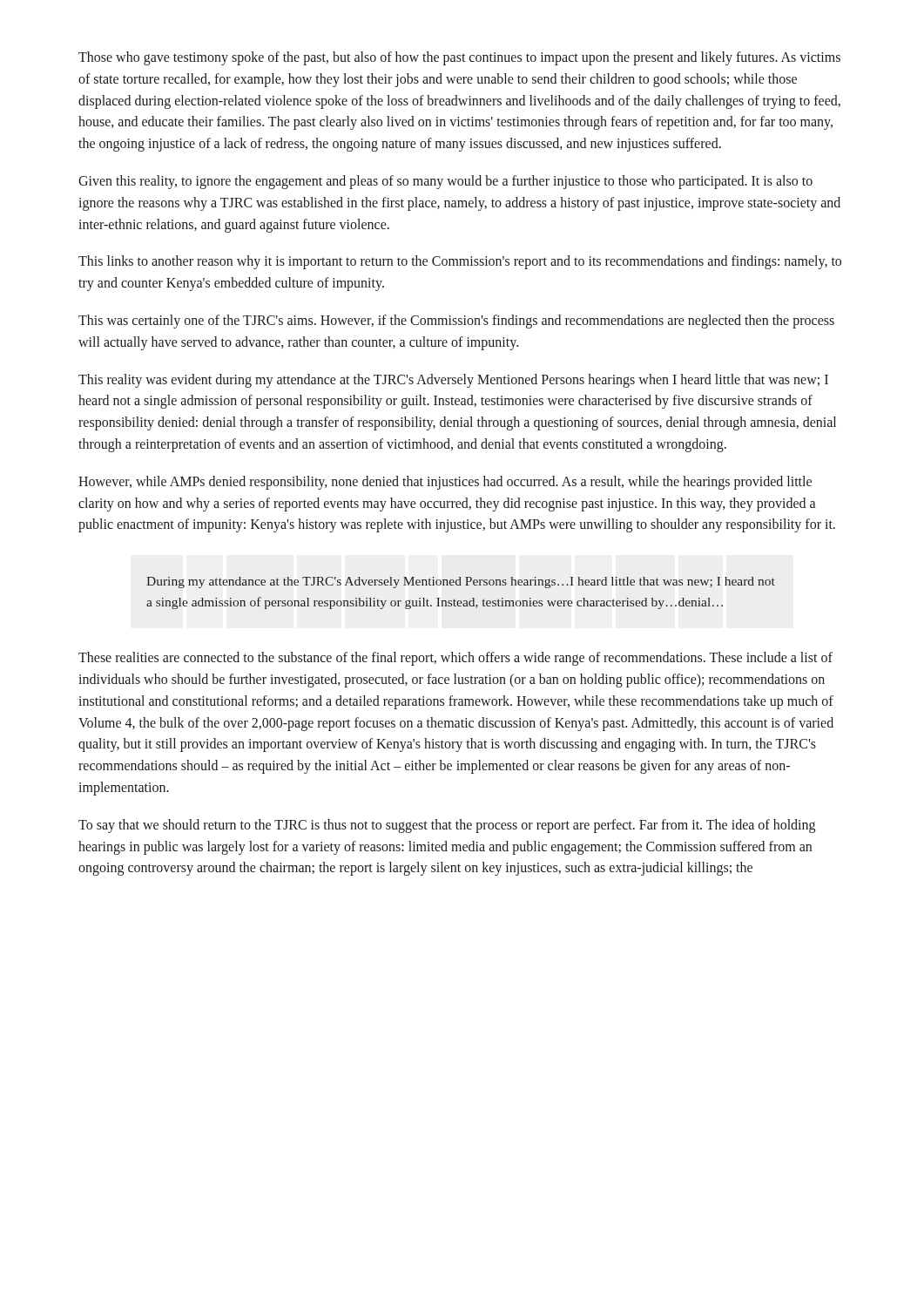Click on the text starting "This was certainly one of the TJRC's aims."
The image size is (924, 1307).
click(x=456, y=331)
